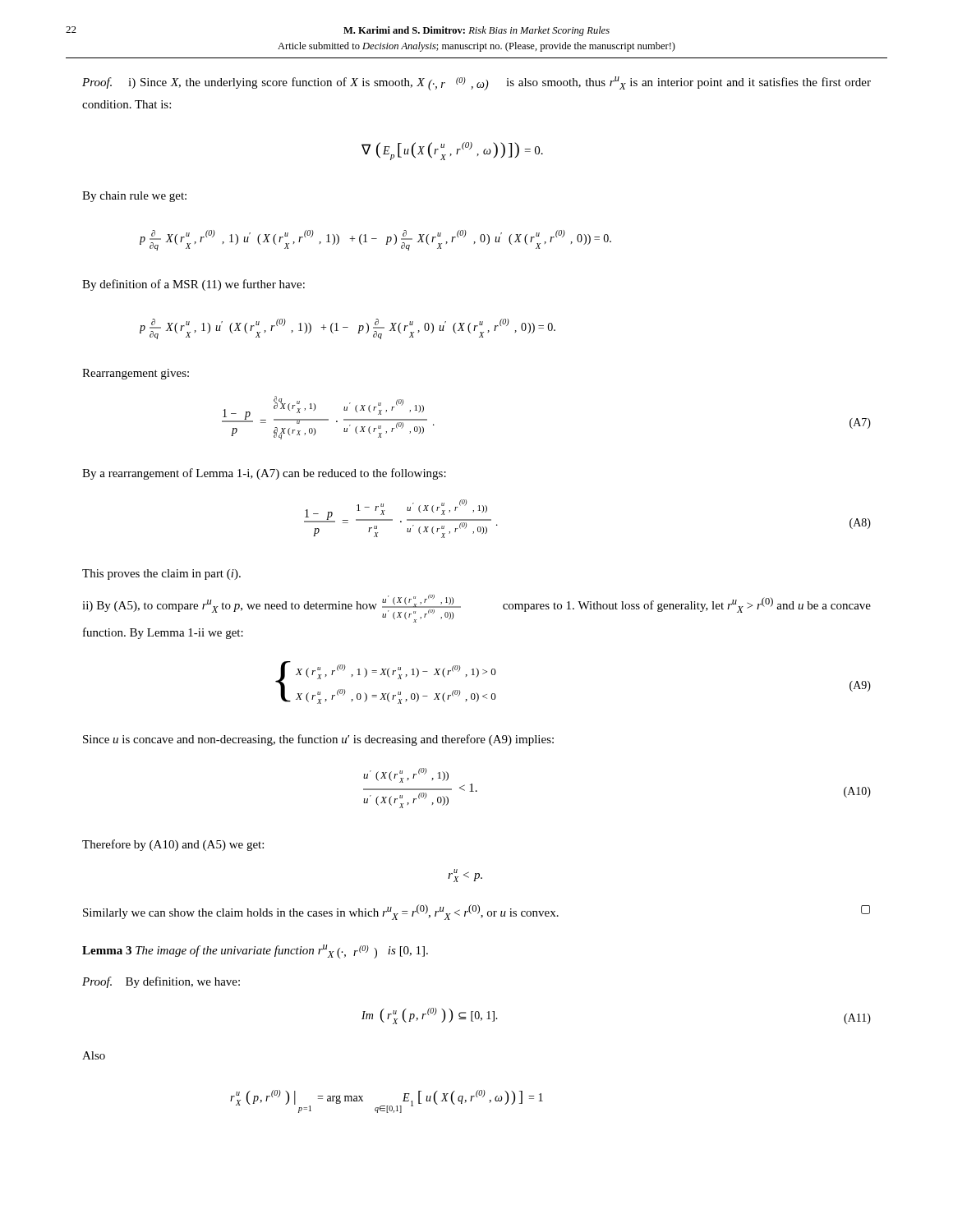This screenshot has height=1232, width=953.
Task: Select the formula that says "u ′ ( X ( r u"
Action: (407, 789)
